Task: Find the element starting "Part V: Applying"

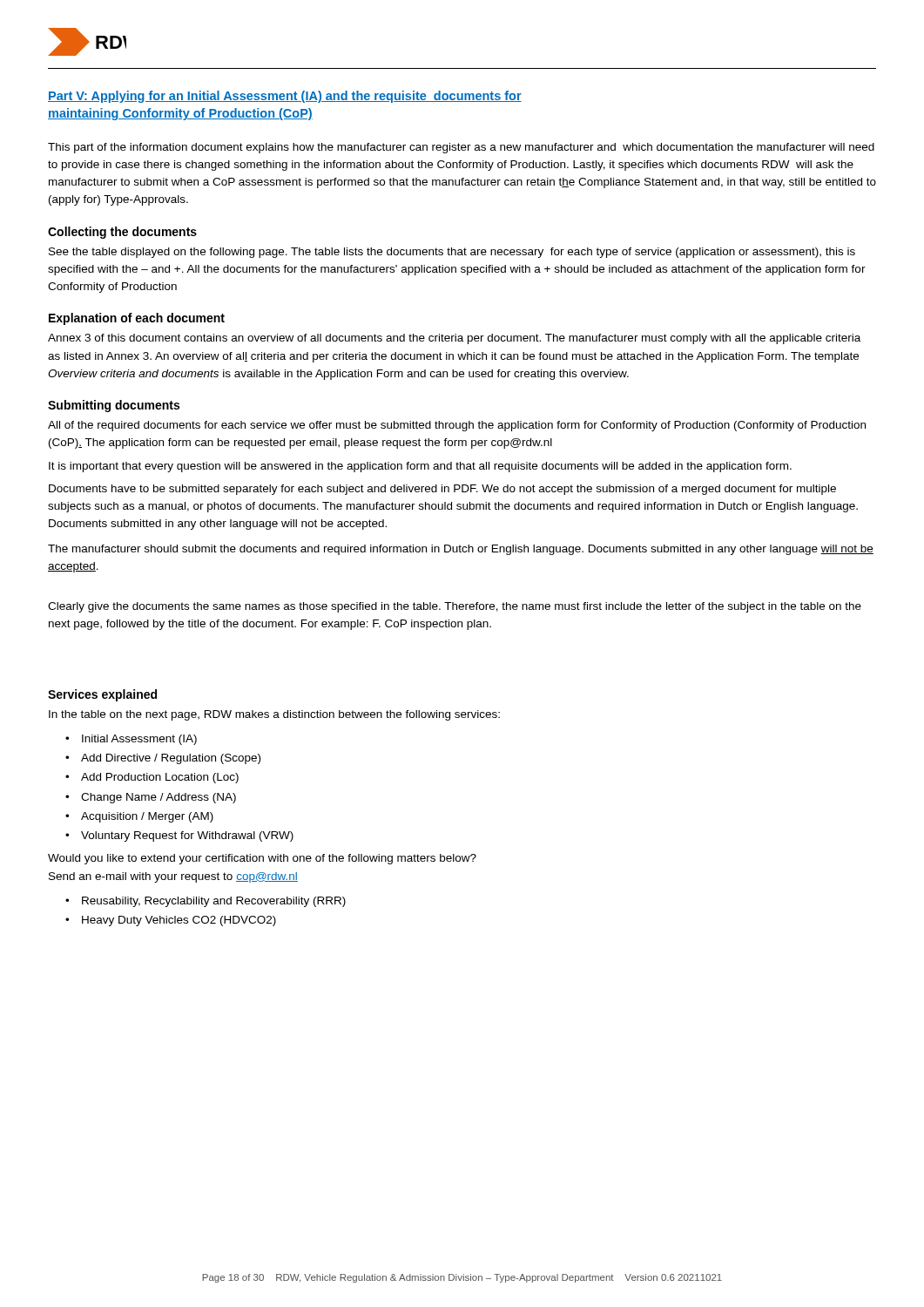Action: 285,105
